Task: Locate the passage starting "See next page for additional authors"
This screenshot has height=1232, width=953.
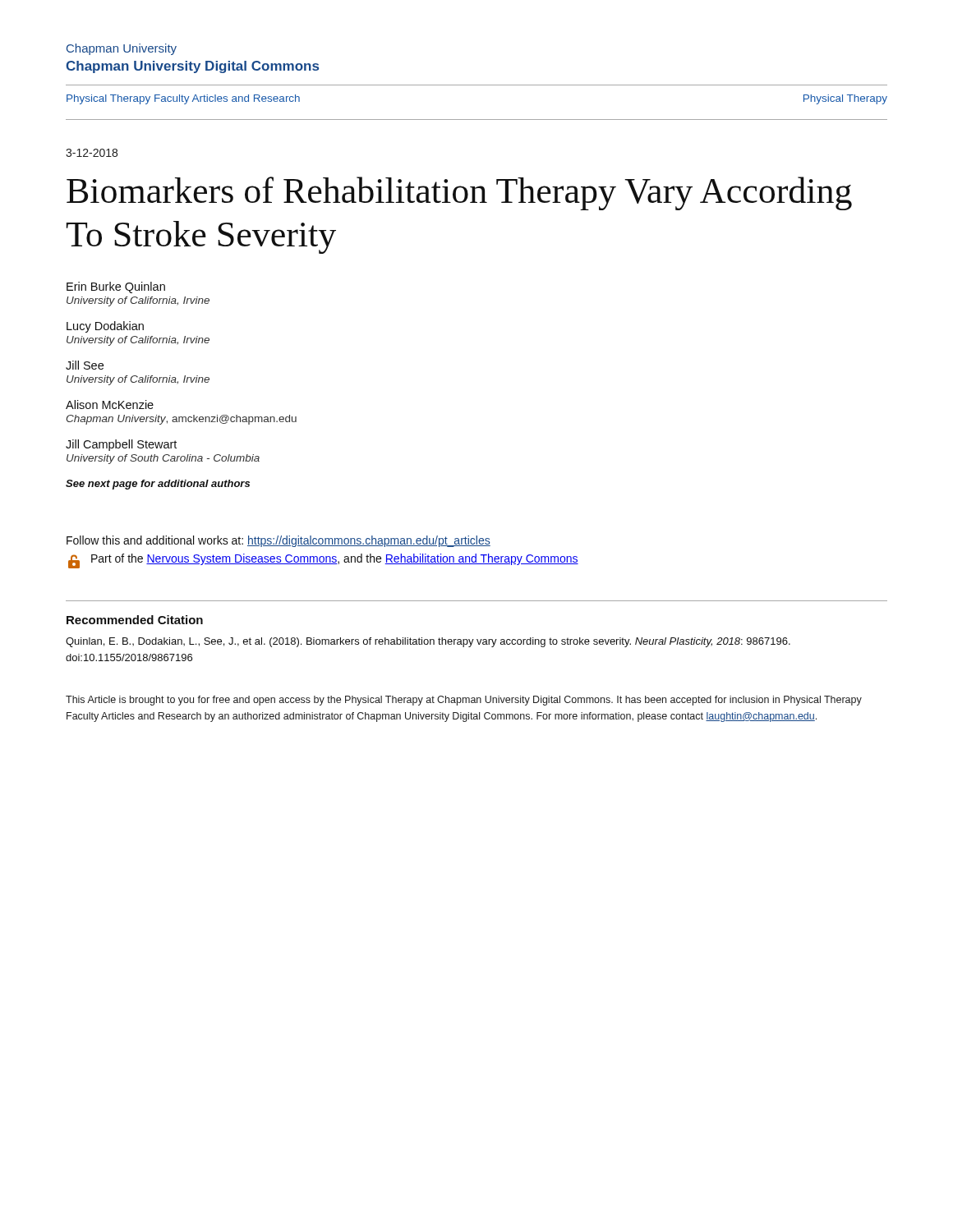Action: (158, 485)
